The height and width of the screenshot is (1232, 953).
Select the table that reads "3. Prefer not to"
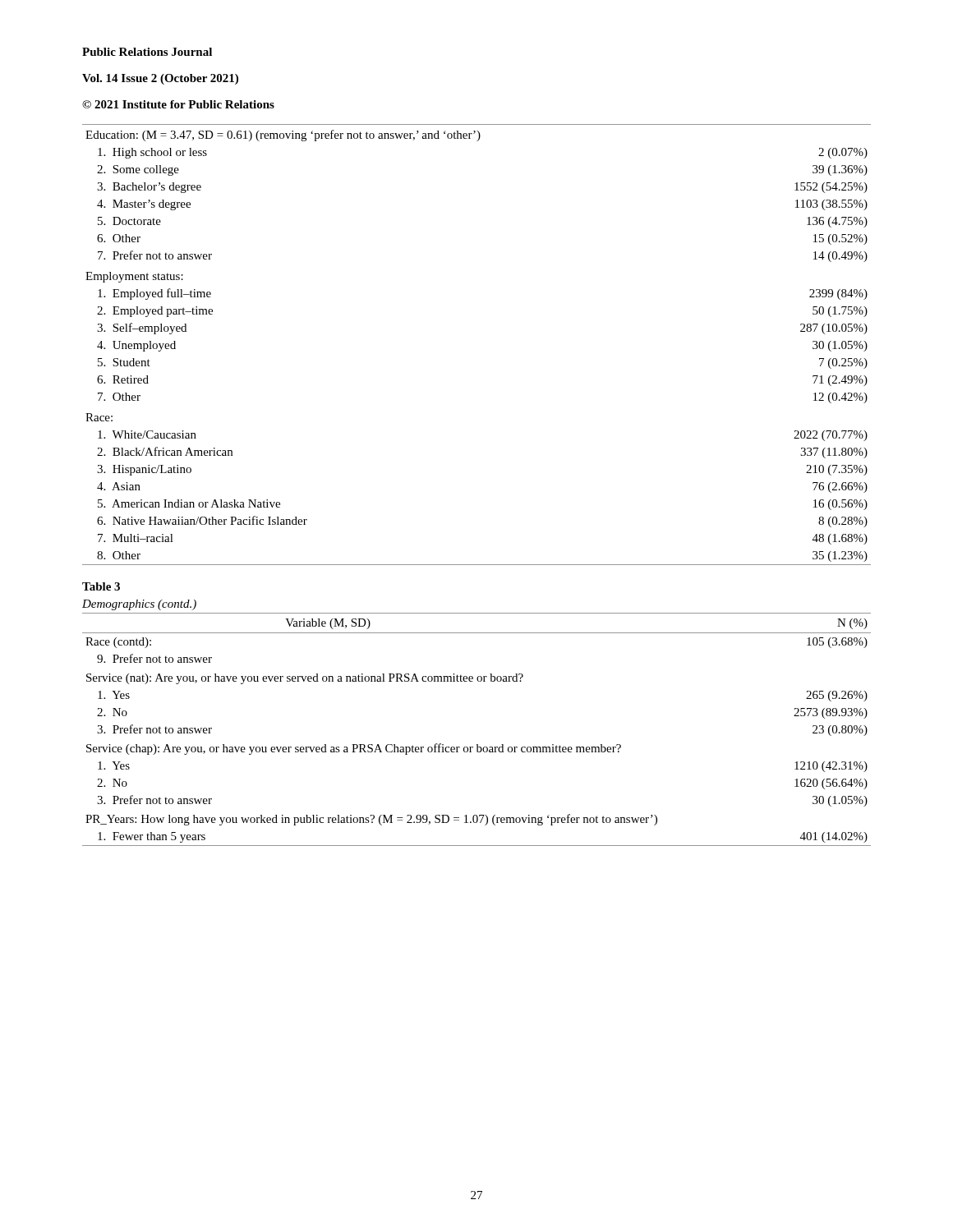(x=476, y=729)
